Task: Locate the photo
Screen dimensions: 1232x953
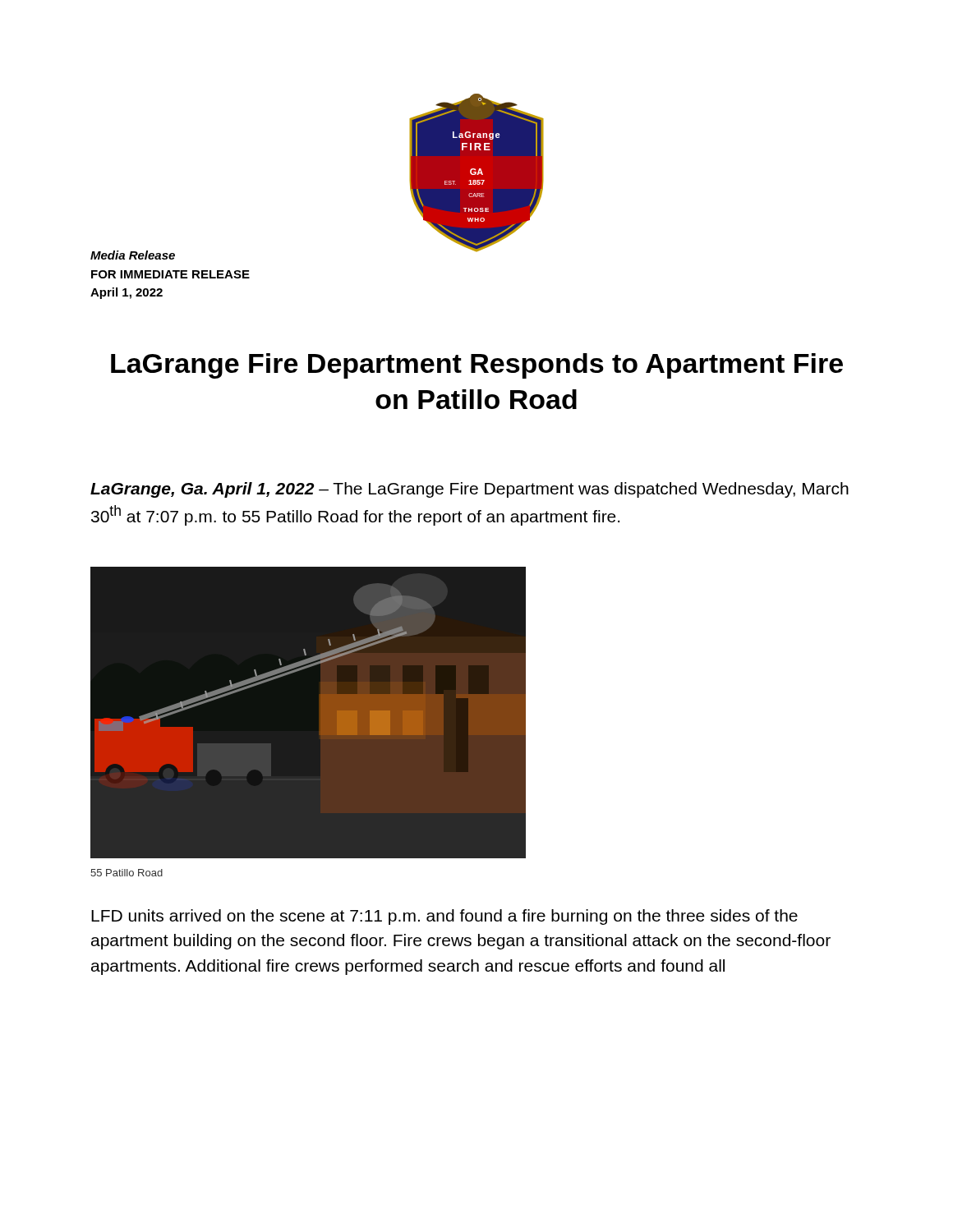Action: (308, 713)
